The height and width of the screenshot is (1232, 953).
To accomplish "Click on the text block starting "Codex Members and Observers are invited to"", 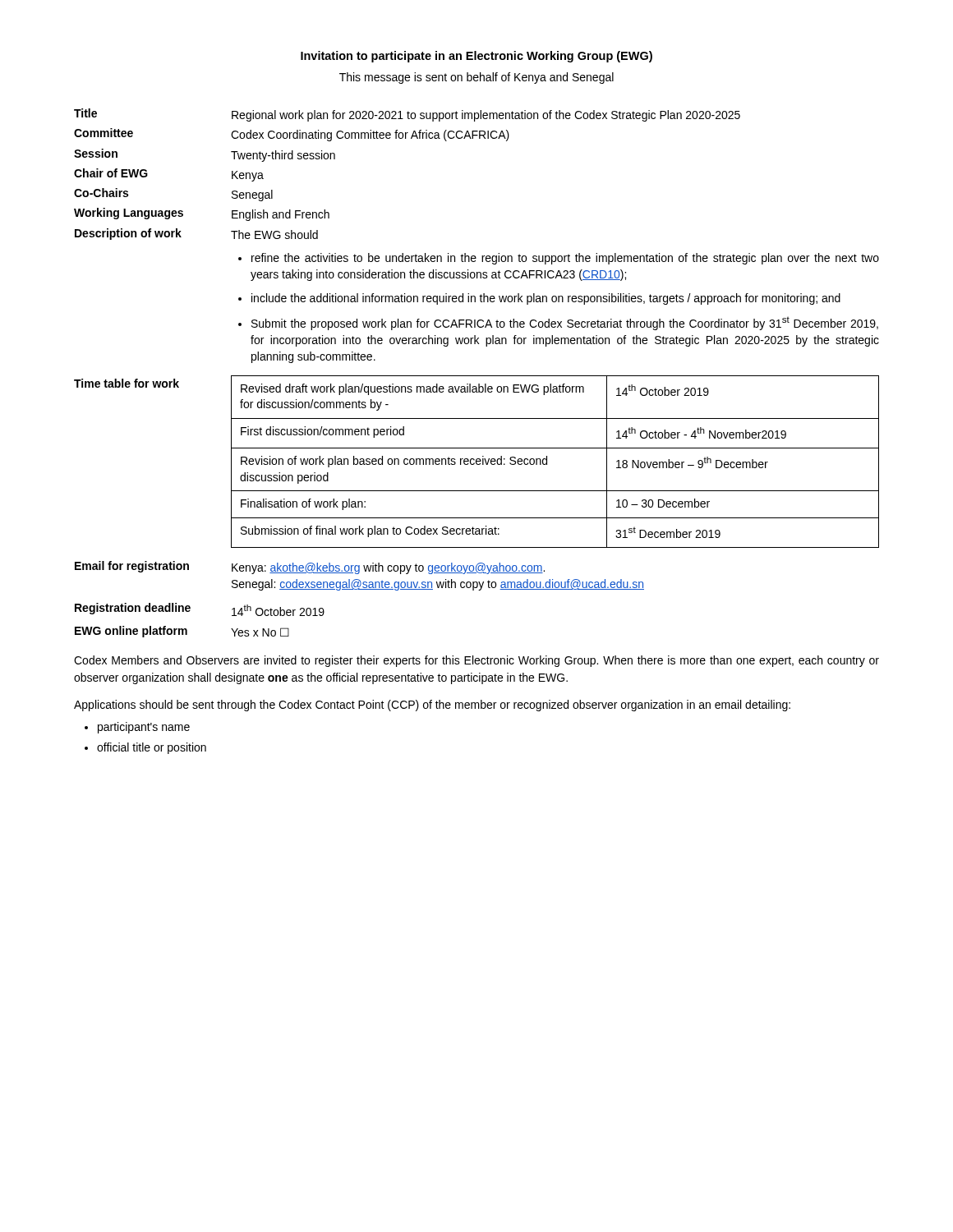I will (x=476, y=669).
